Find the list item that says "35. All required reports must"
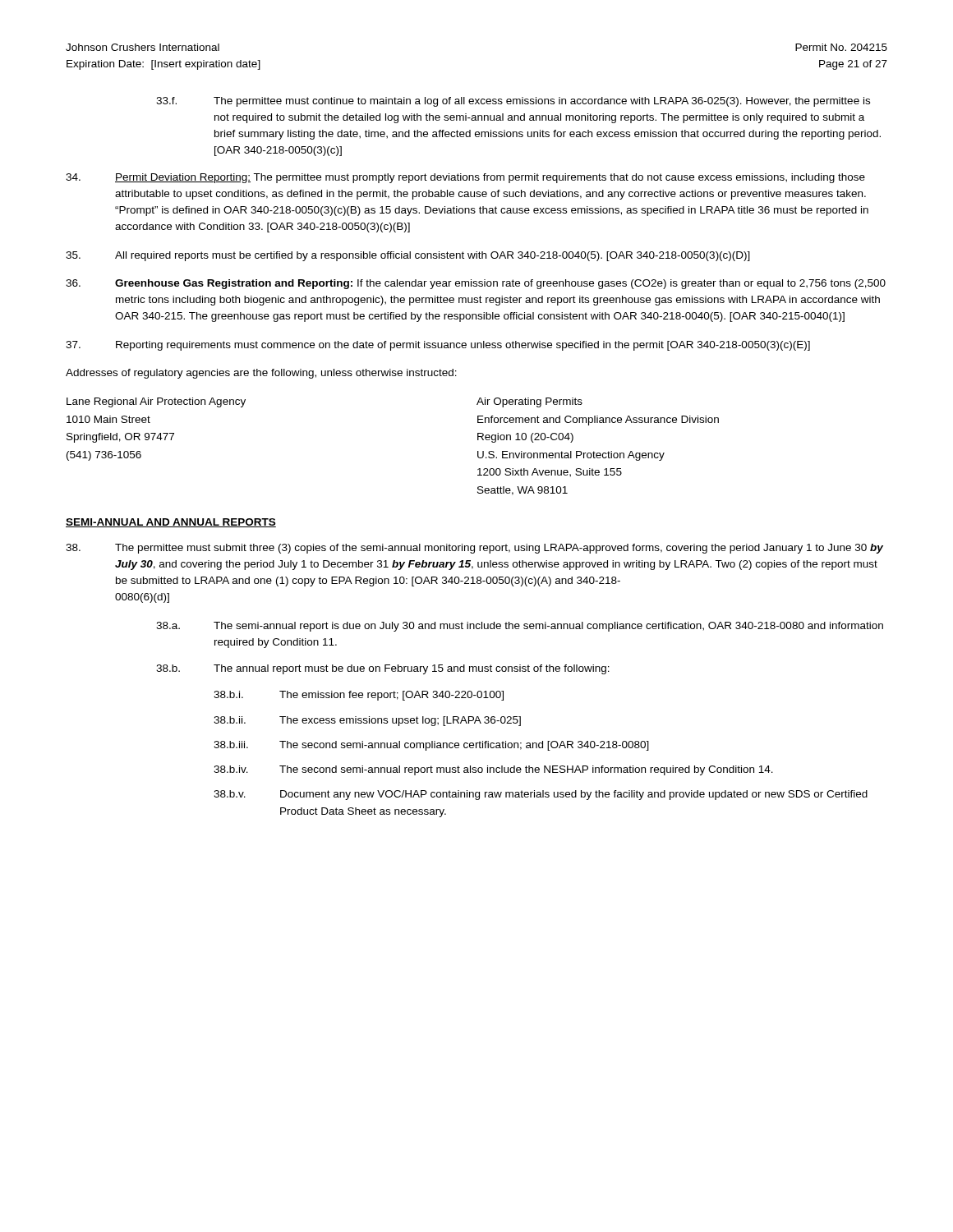 pos(476,255)
